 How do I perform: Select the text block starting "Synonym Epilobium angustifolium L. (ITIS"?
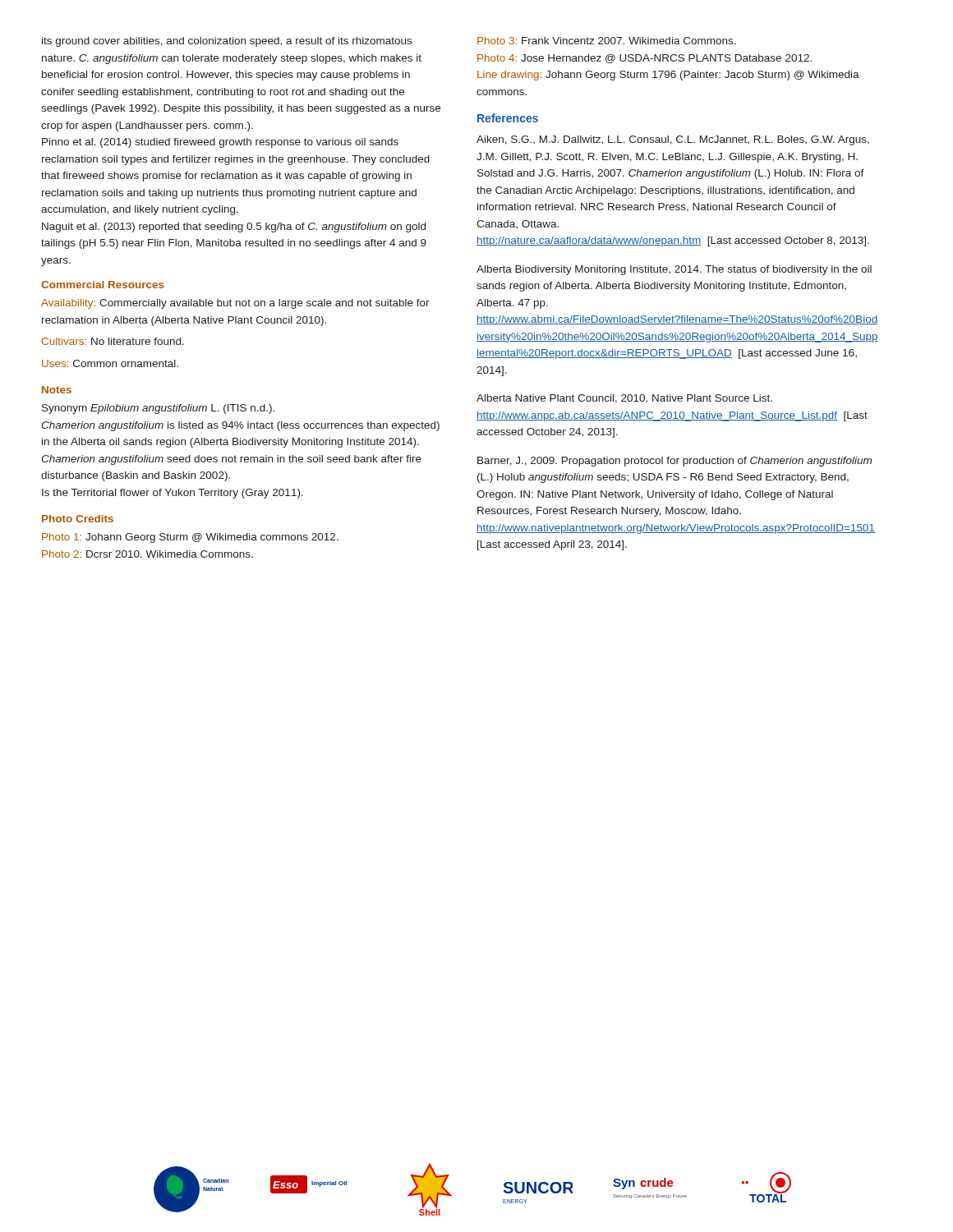click(x=240, y=450)
